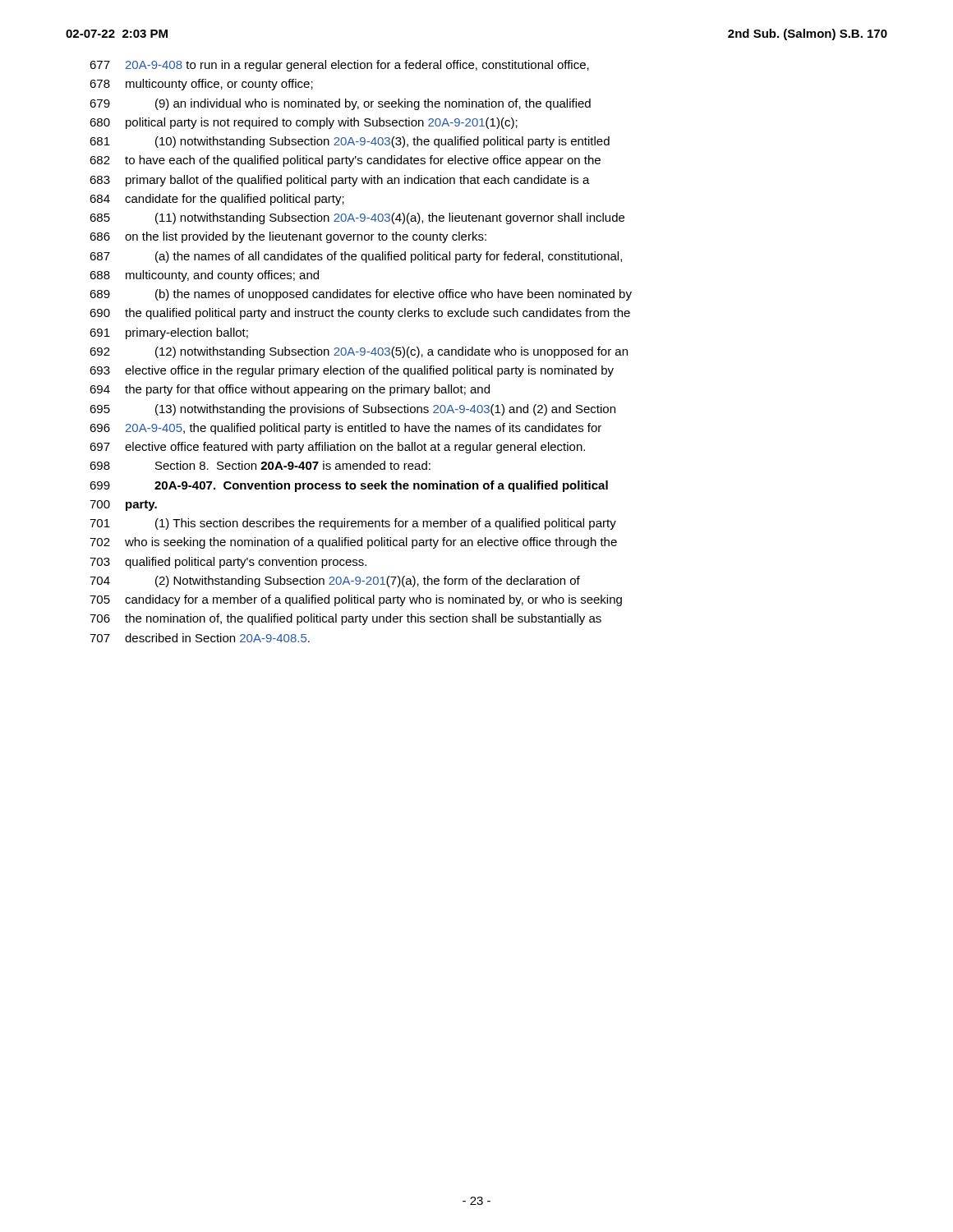Screen dimensions: 1232x953
Task: Locate the text starting "680 political party is not"
Action: [x=476, y=122]
